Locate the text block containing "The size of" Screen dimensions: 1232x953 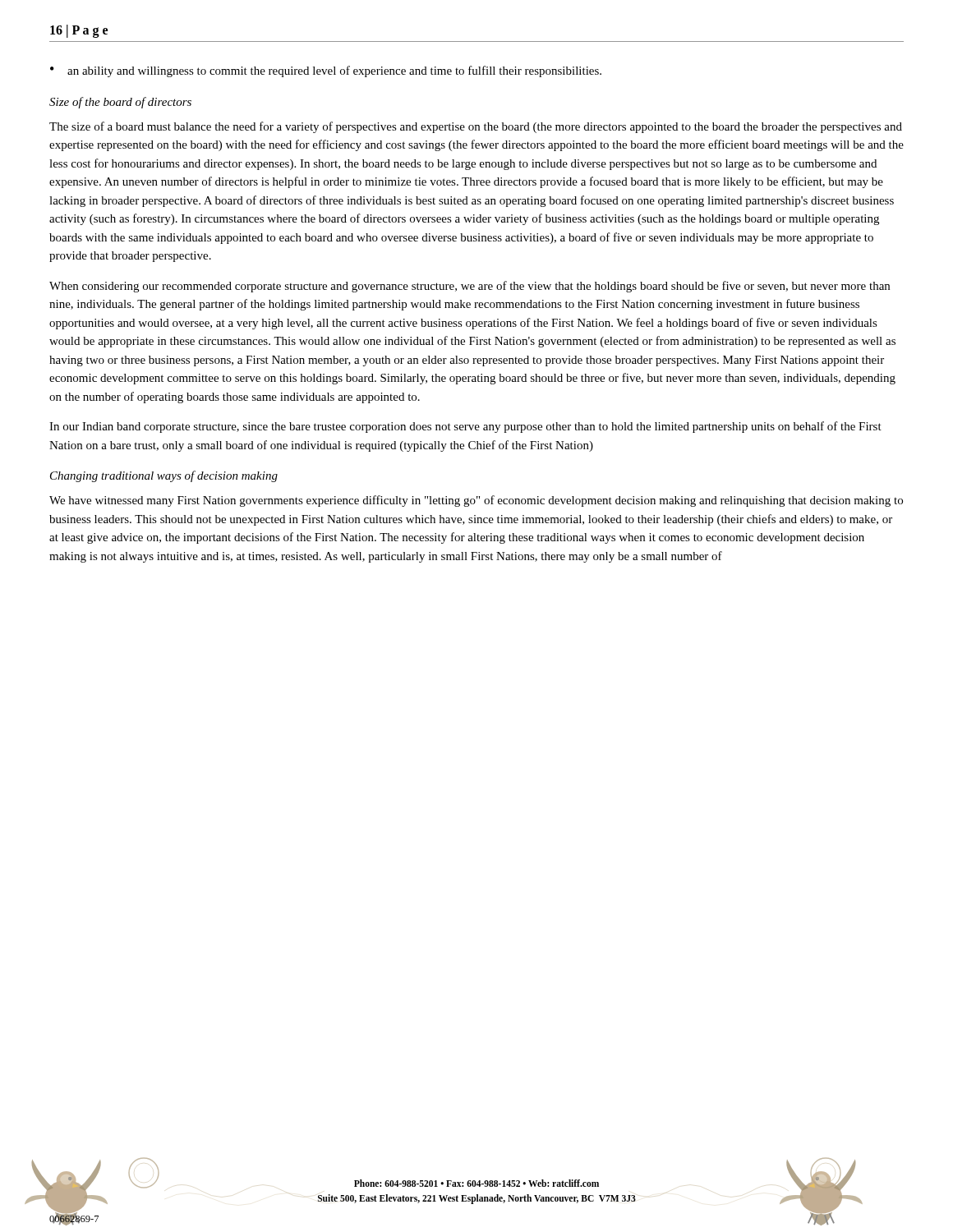(x=476, y=191)
